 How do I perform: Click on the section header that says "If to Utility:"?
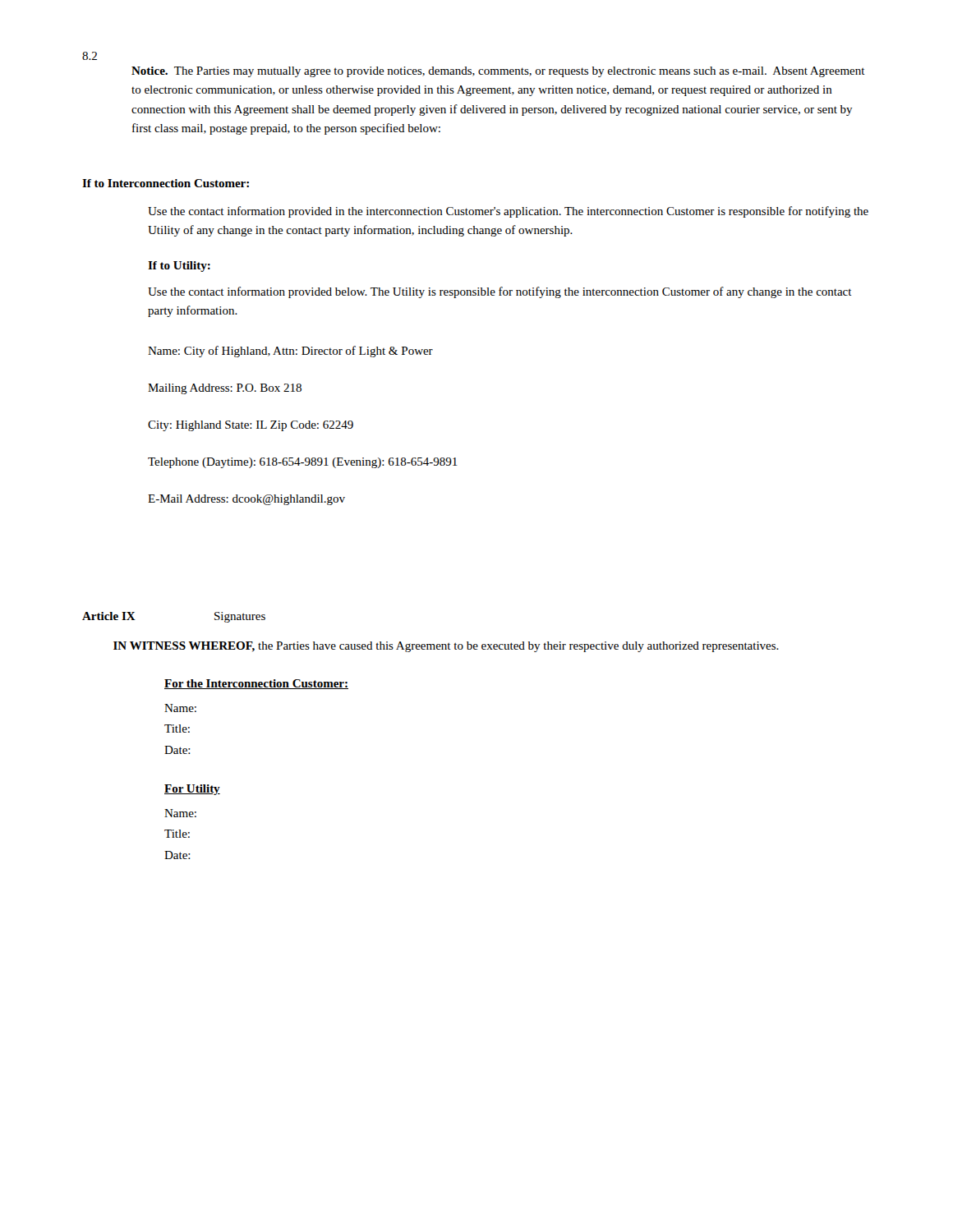[x=179, y=265]
